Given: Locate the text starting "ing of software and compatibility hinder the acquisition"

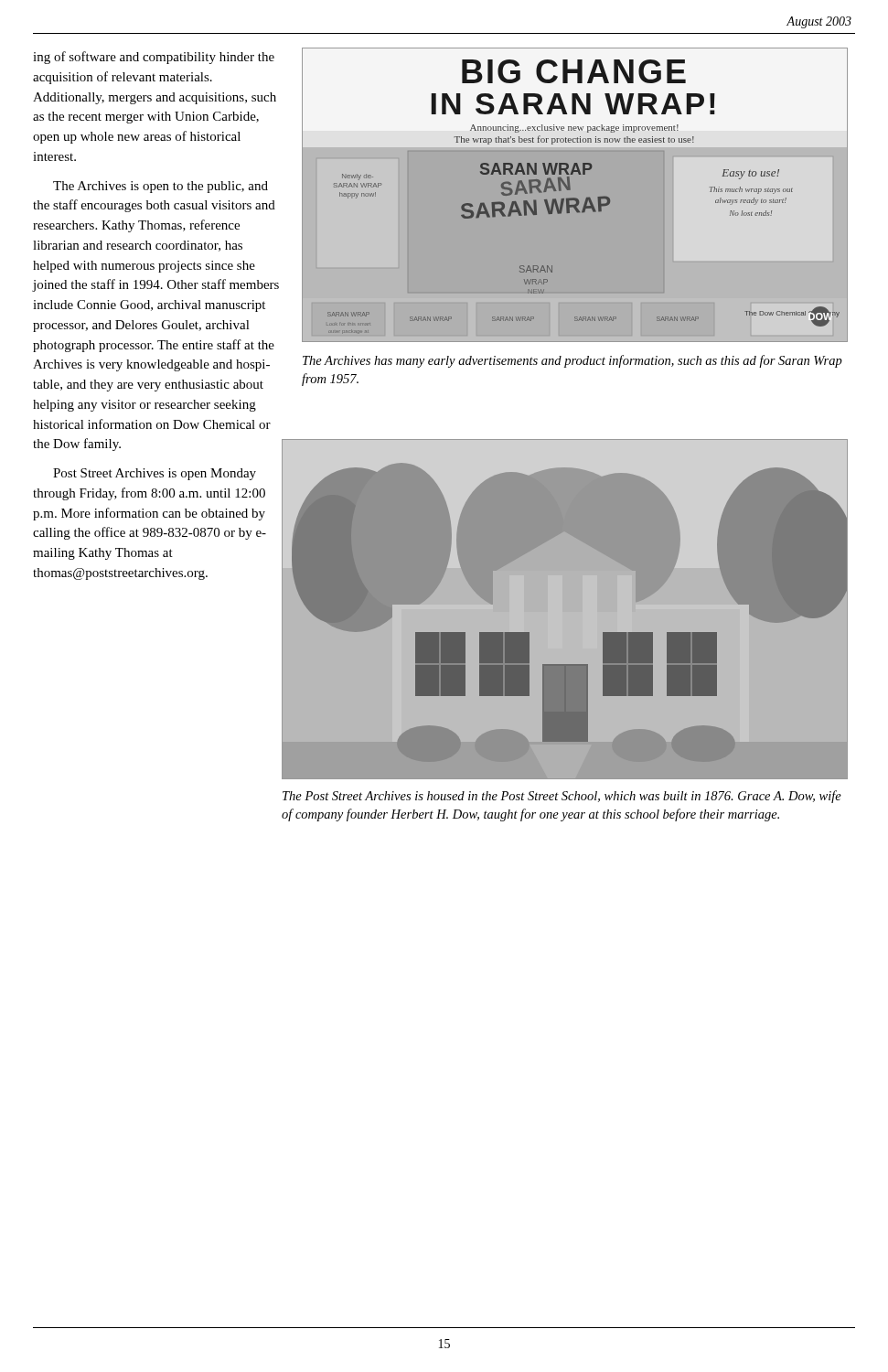Looking at the screenshot, I should pyautogui.click(x=156, y=315).
